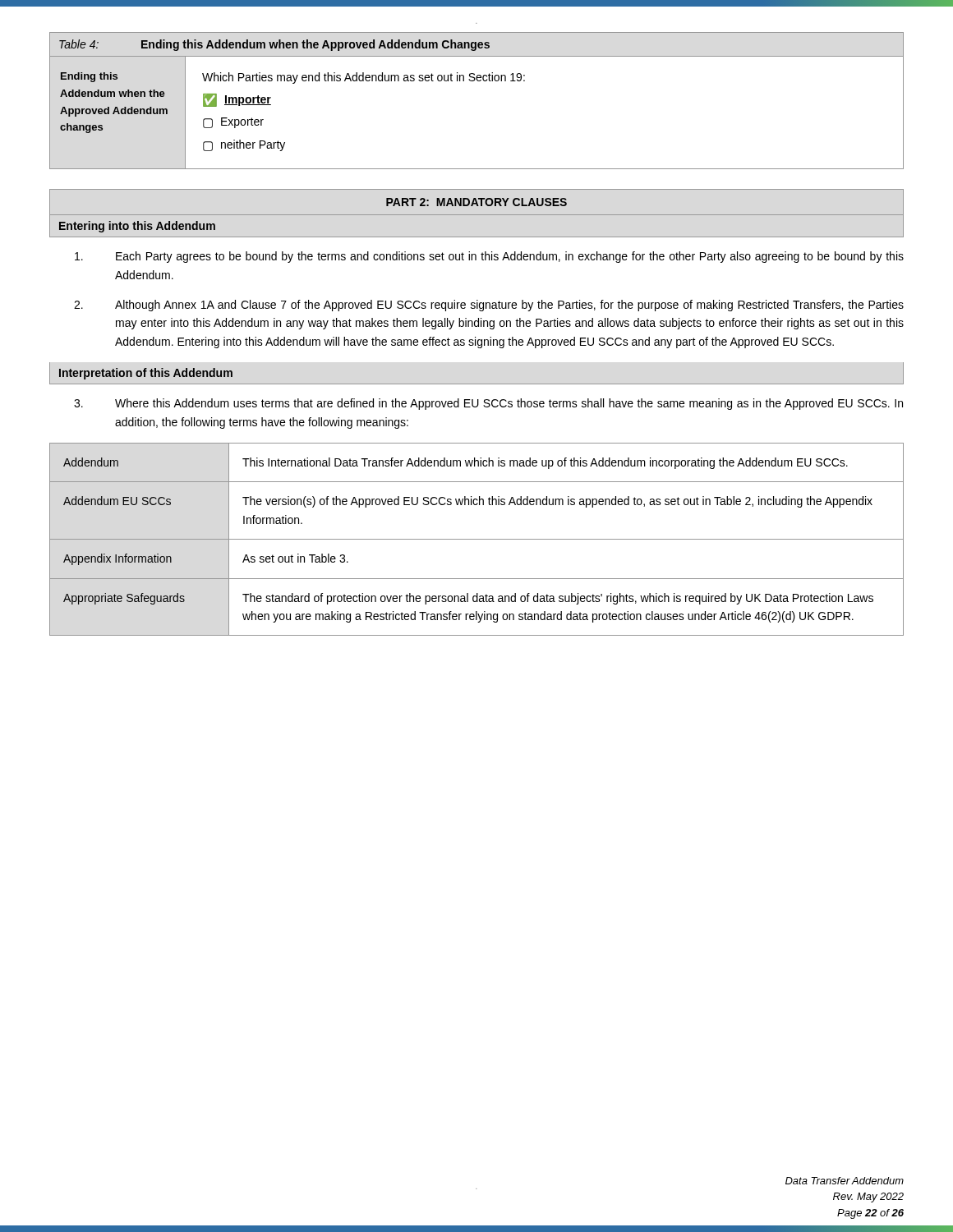
Task: Navigate to the text block starting "3. Where this"
Action: pyautogui.click(x=476, y=413)
